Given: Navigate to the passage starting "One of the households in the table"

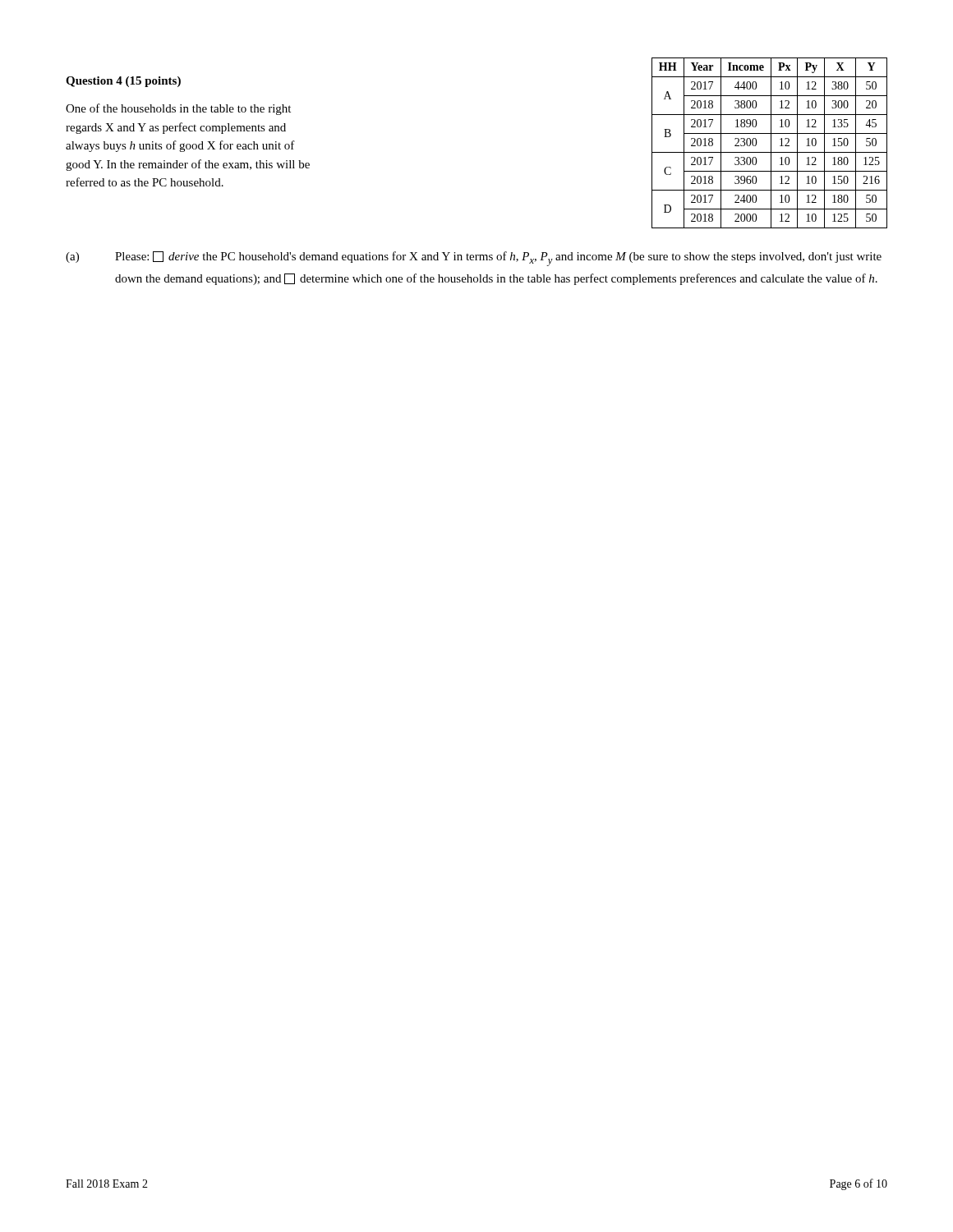Looking at the screenshot, I should (188, 145).
